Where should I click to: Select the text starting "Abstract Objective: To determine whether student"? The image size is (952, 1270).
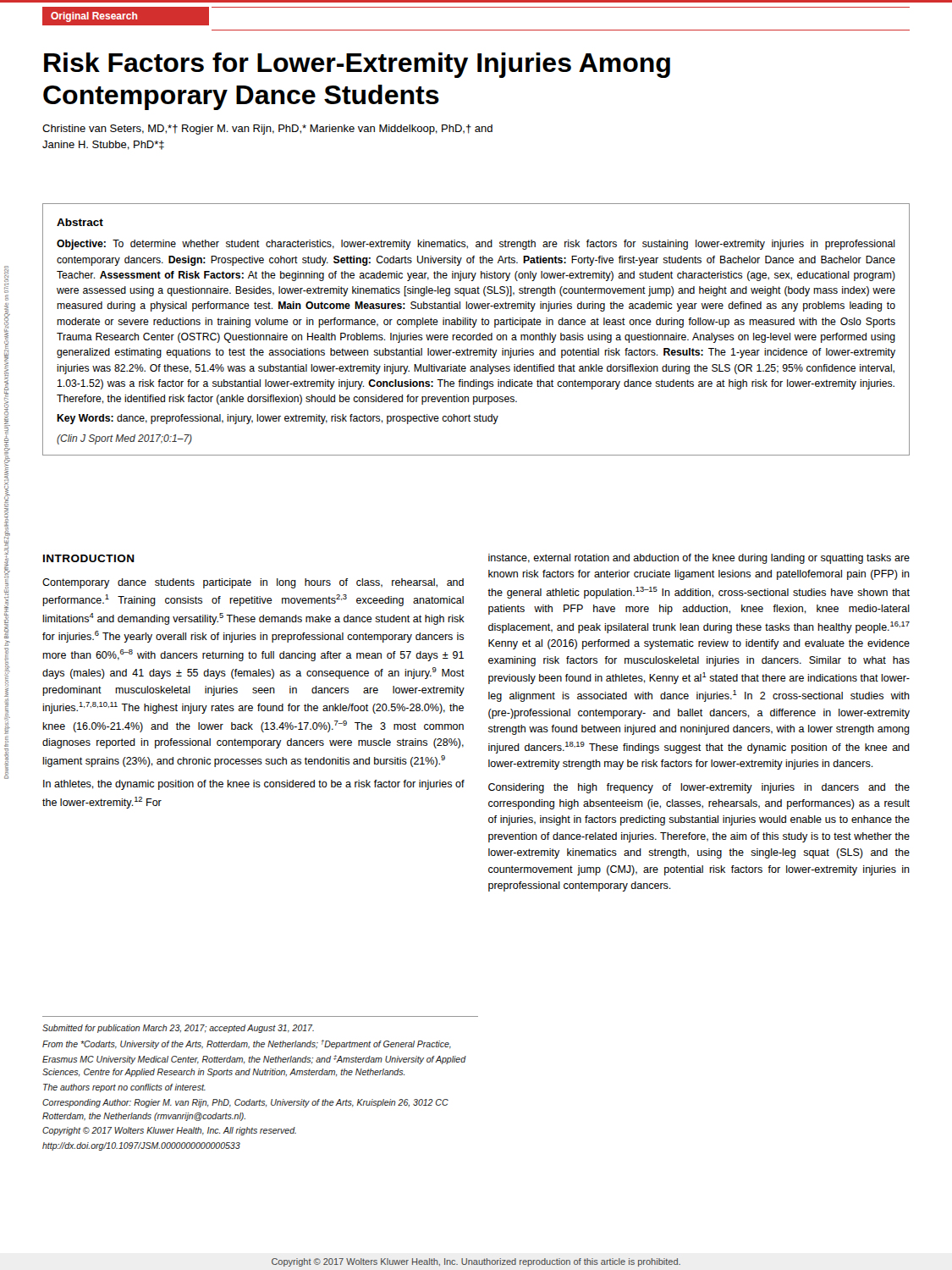pos(476,330)
